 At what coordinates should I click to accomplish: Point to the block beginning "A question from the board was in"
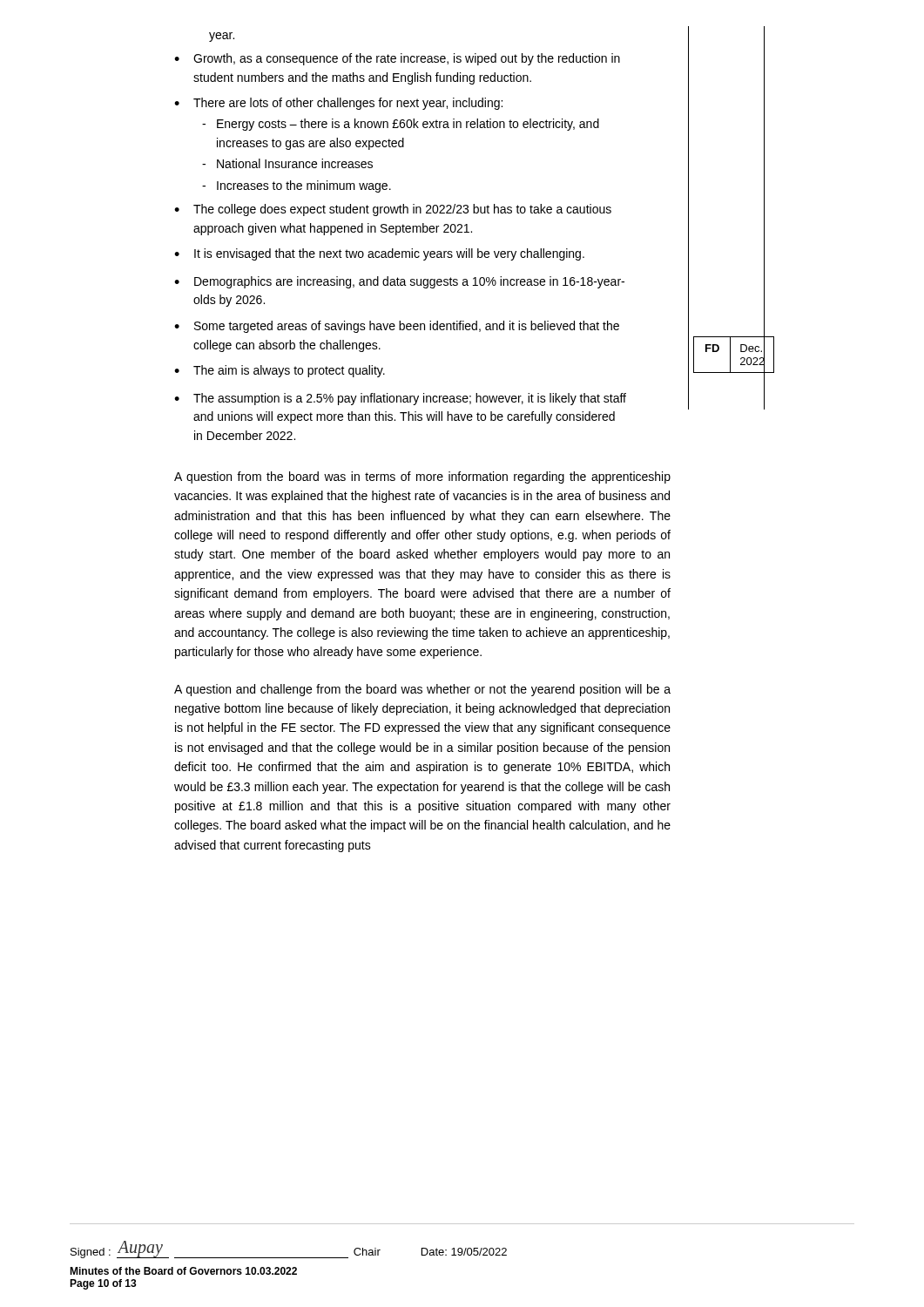tap(422, 564)
